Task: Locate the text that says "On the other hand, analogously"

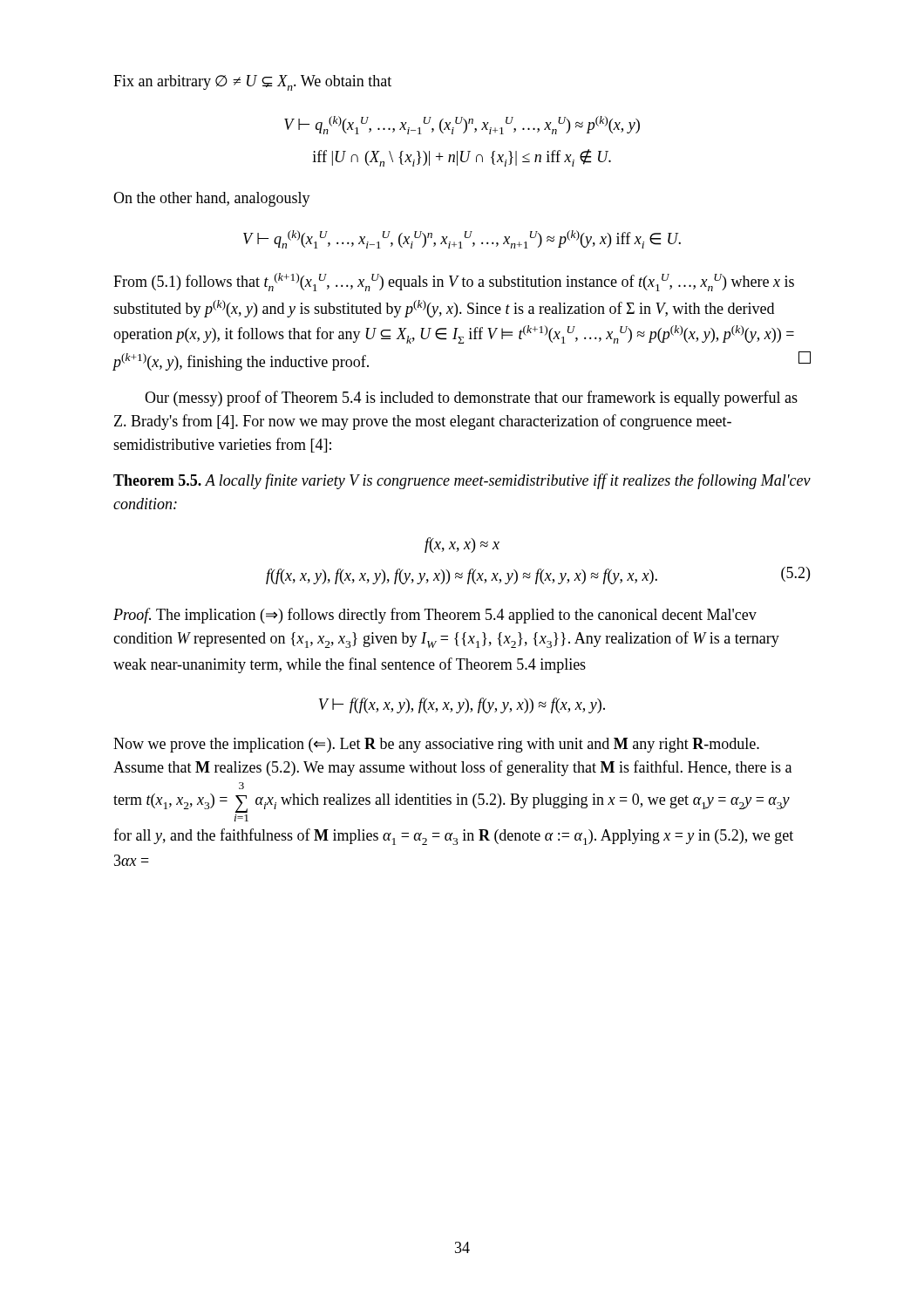Action: click(x=212, y=198)
